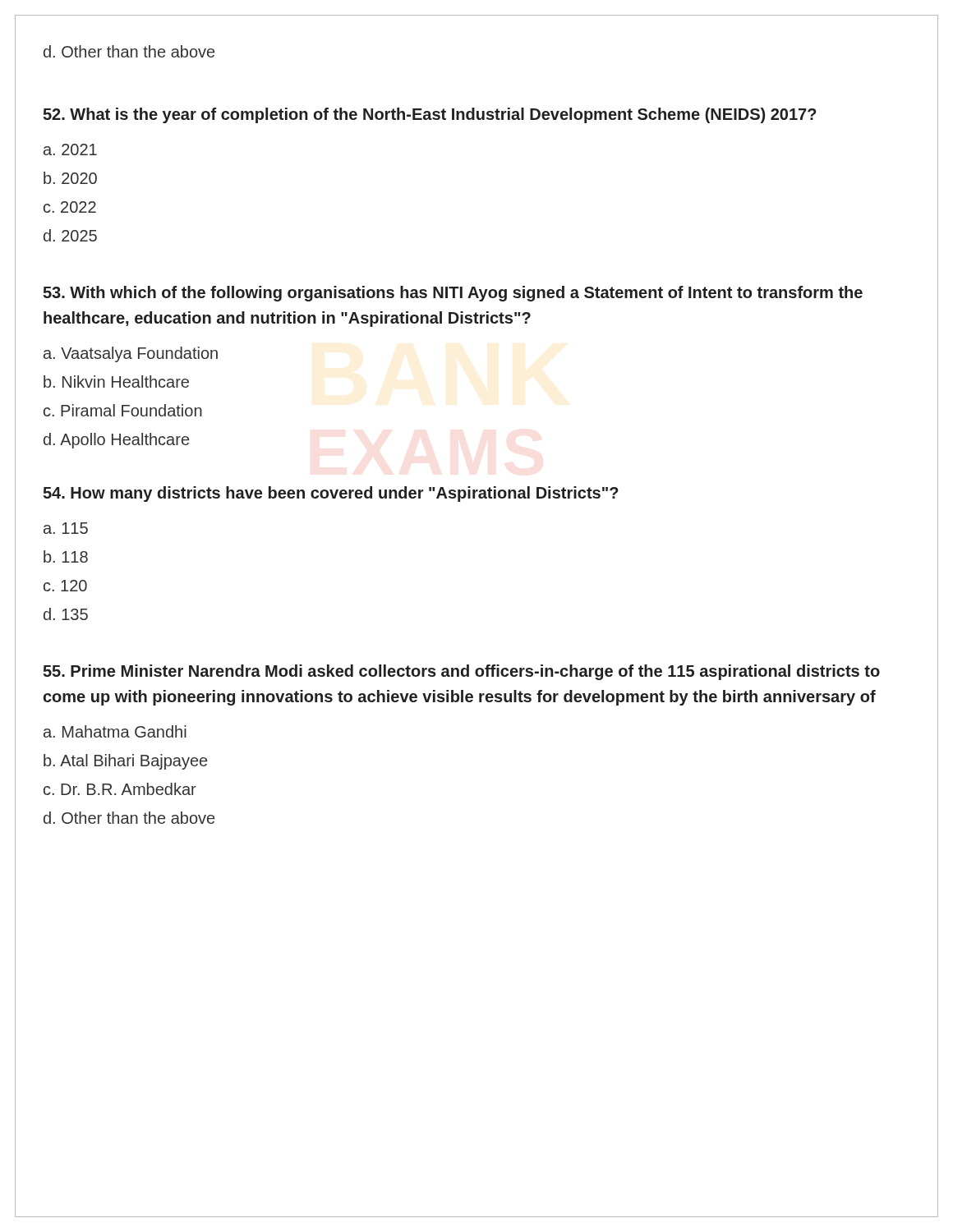Click on the text block starting "d. 135"

click(66, 614)
